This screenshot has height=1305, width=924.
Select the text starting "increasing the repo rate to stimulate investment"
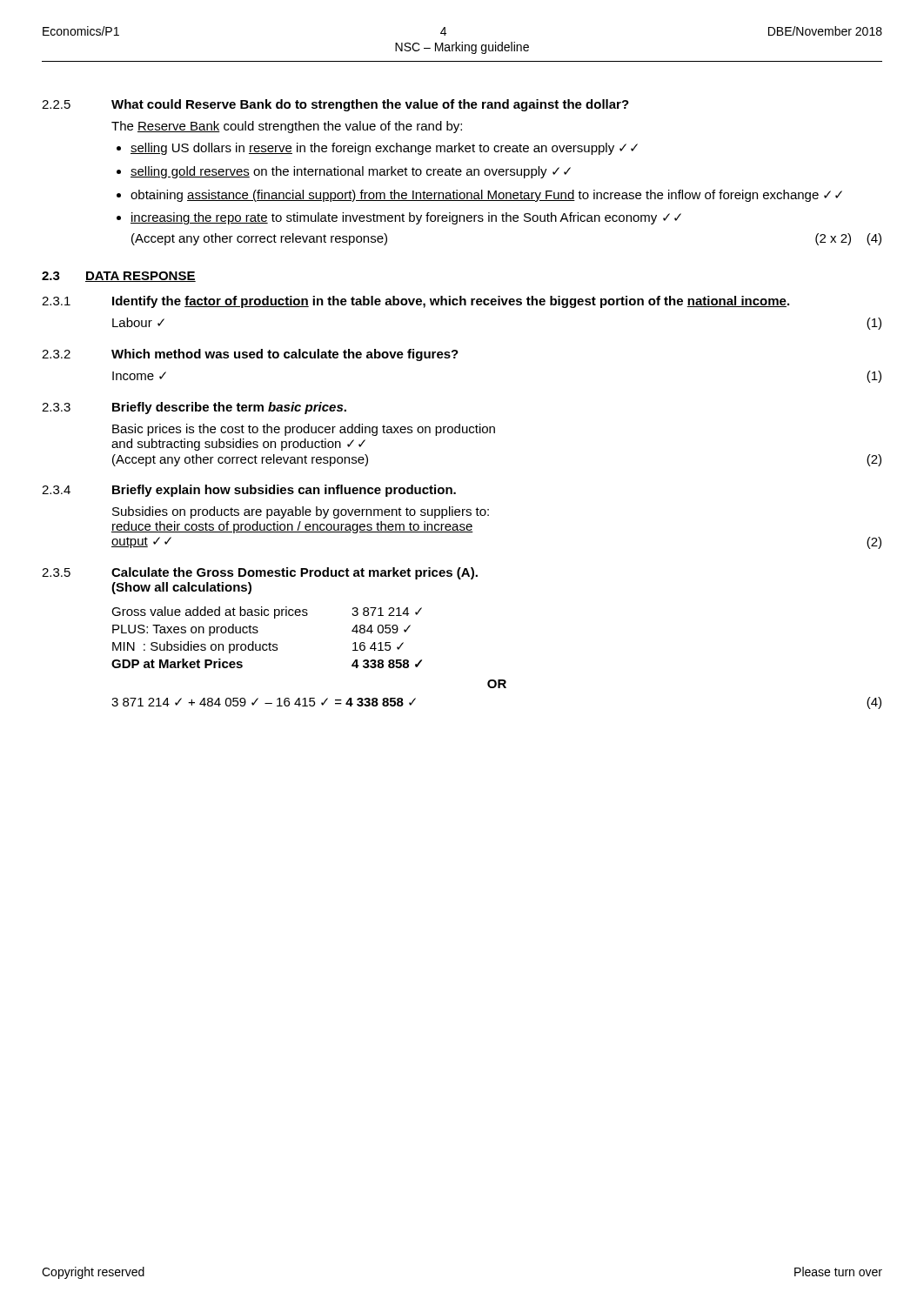tap(506, 229)
